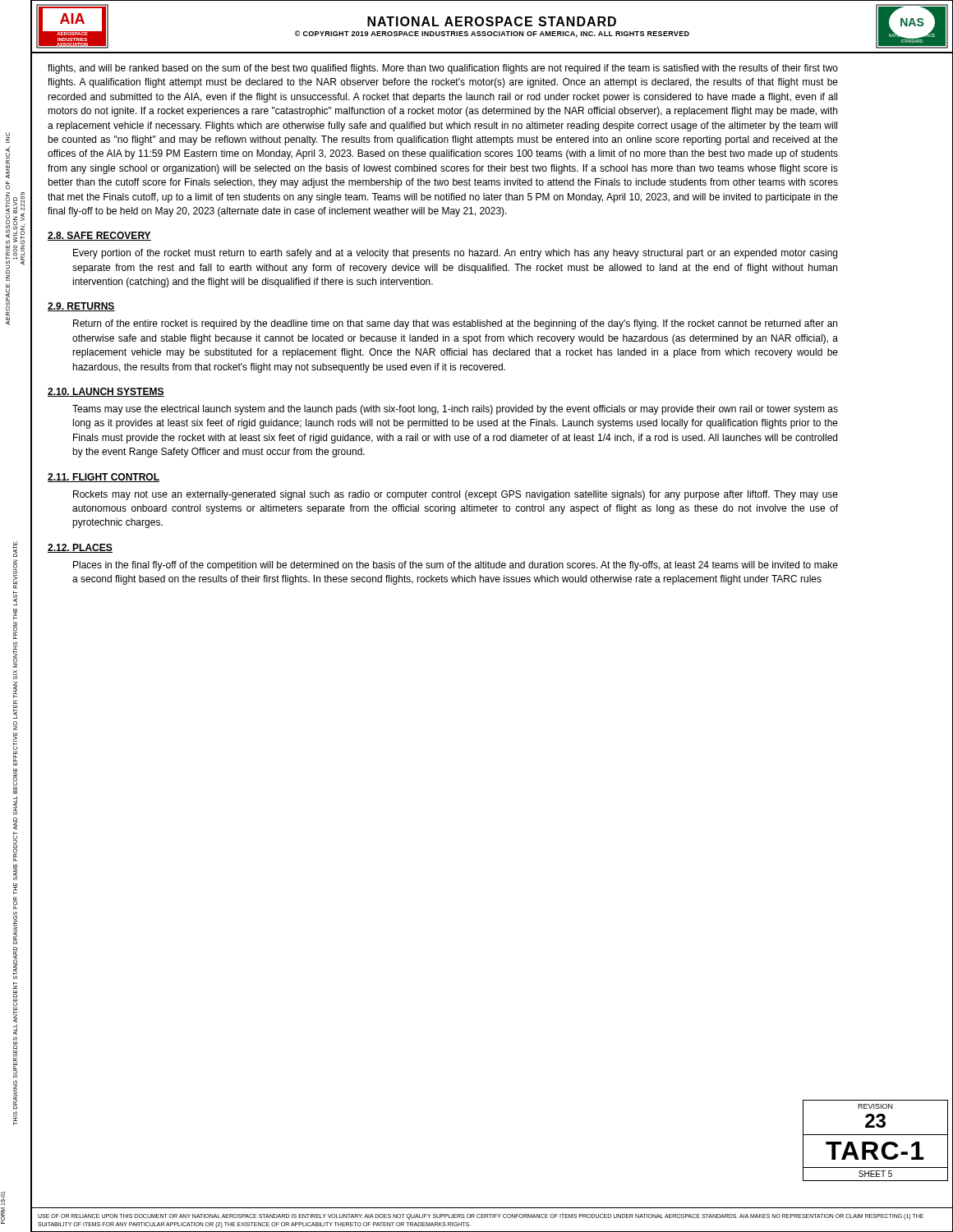
Task: Locate the element starting "2.11. FLIGHT CONTROL"
Action: 104,478
